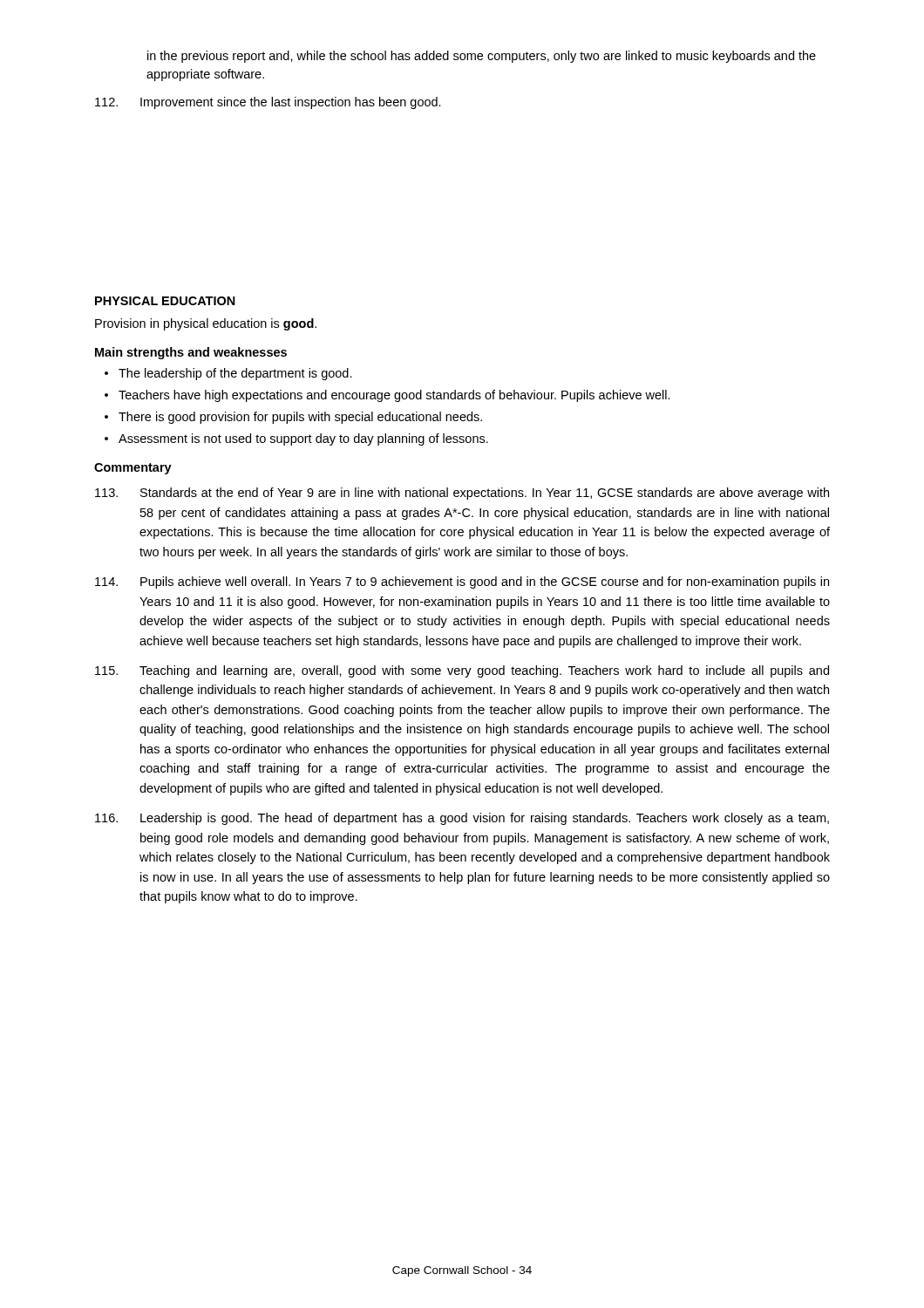Screen dimensions: 1308x924
Task: Click on the section header containing "PHYSICAL EDUCATION"
Action: [165, 300]
